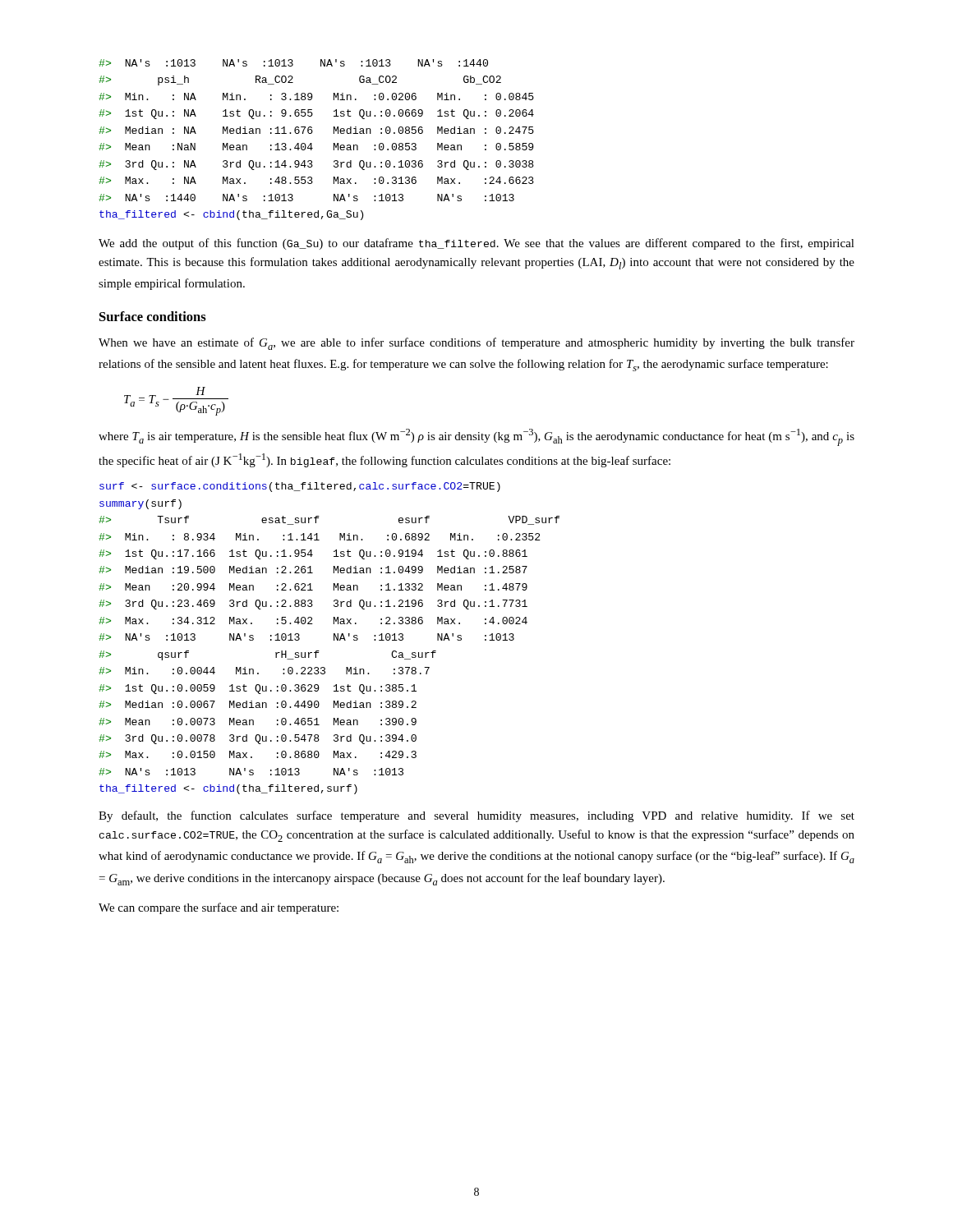Select the block starting "By default, the function calculates surface temperature and"
The height and width of the screenshot is (1232, 953).
coord(476,848)
